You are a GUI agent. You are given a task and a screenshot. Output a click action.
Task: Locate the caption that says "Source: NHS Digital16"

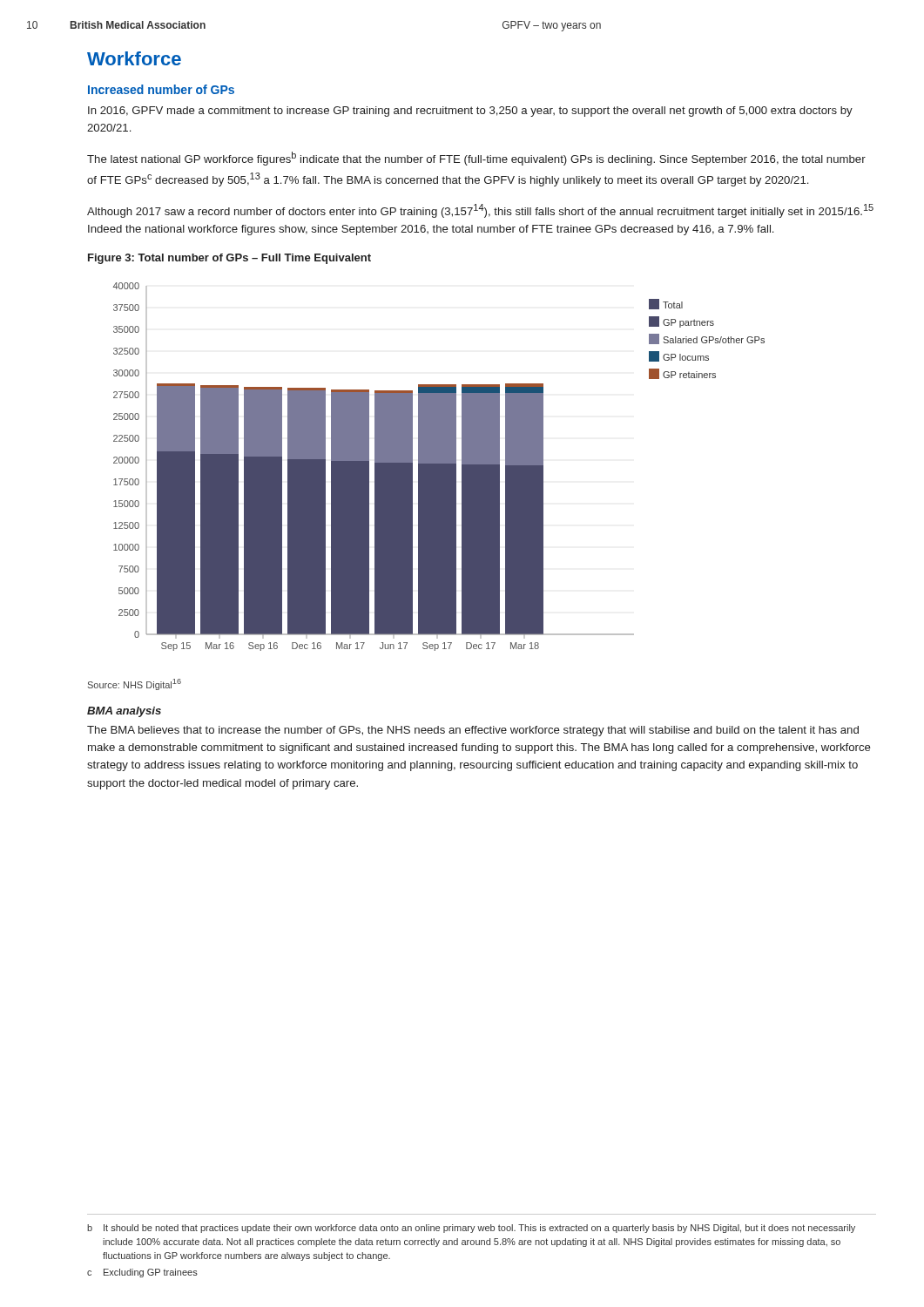[x=134, y=683]
